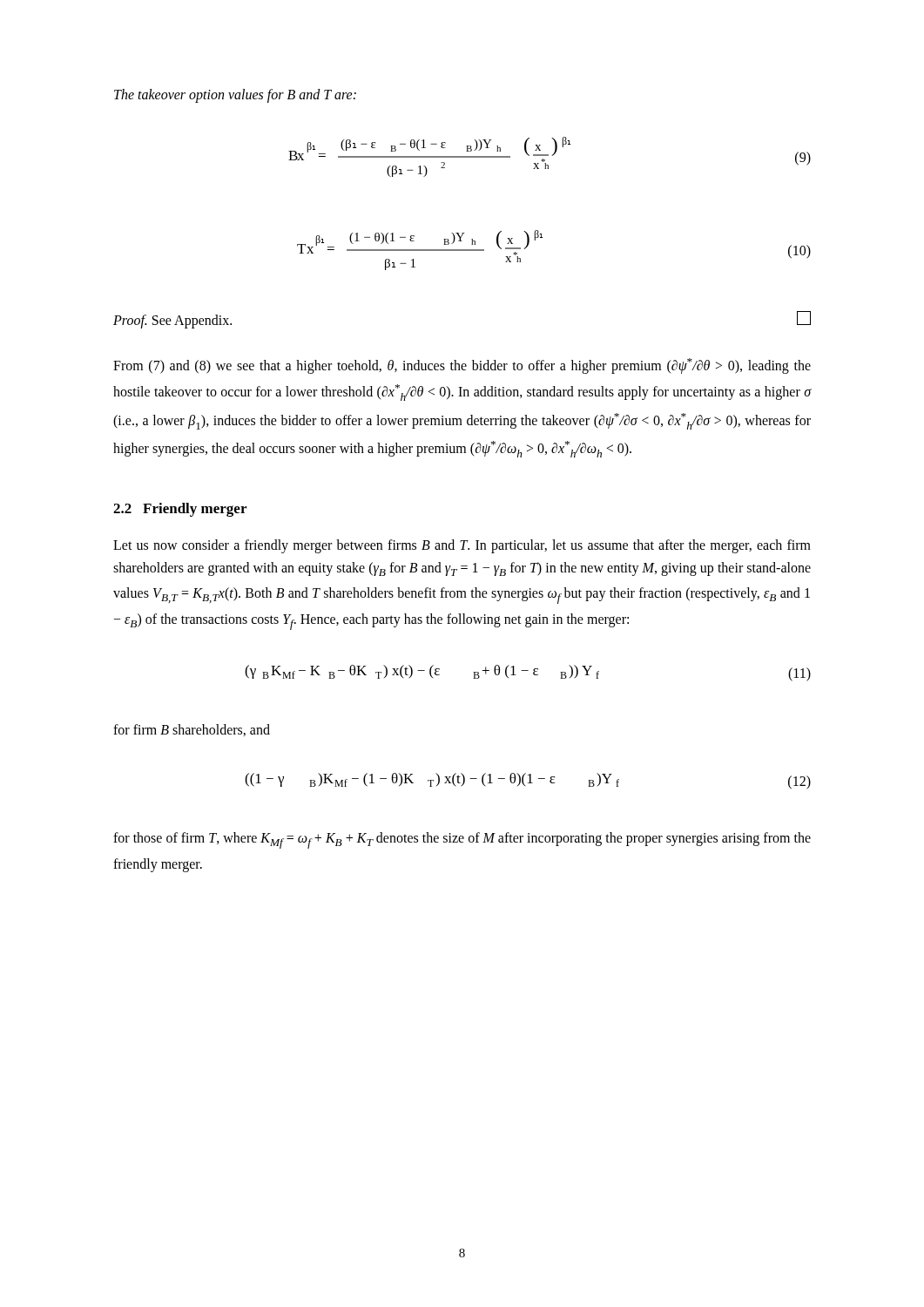This screenshot has width=924, height=1307.
Task: Click on the formula with the text "B x β₁ = (β₁"
Action: tap(549, 158)
